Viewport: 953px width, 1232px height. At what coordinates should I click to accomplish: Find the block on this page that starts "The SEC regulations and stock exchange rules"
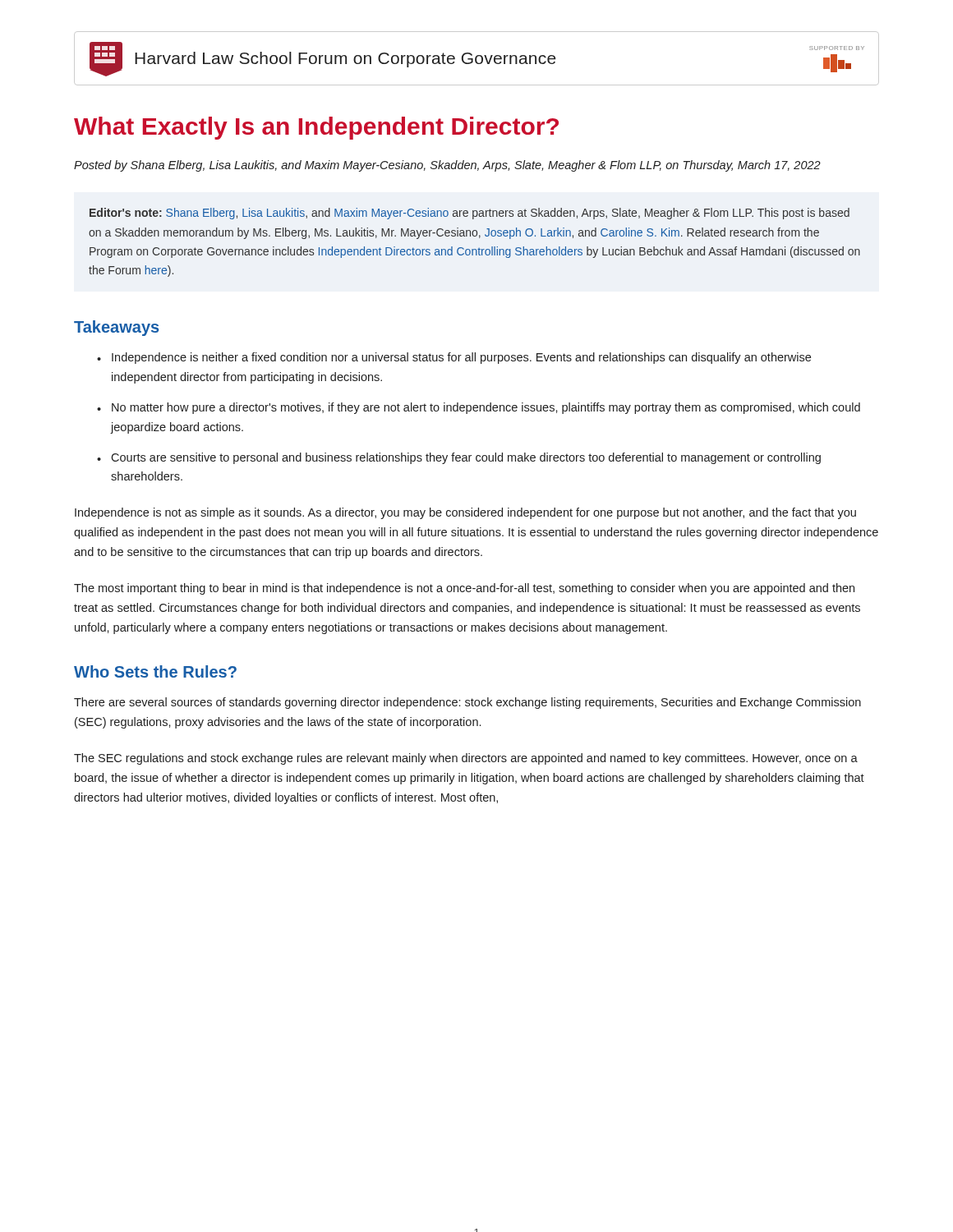point(469,778)
